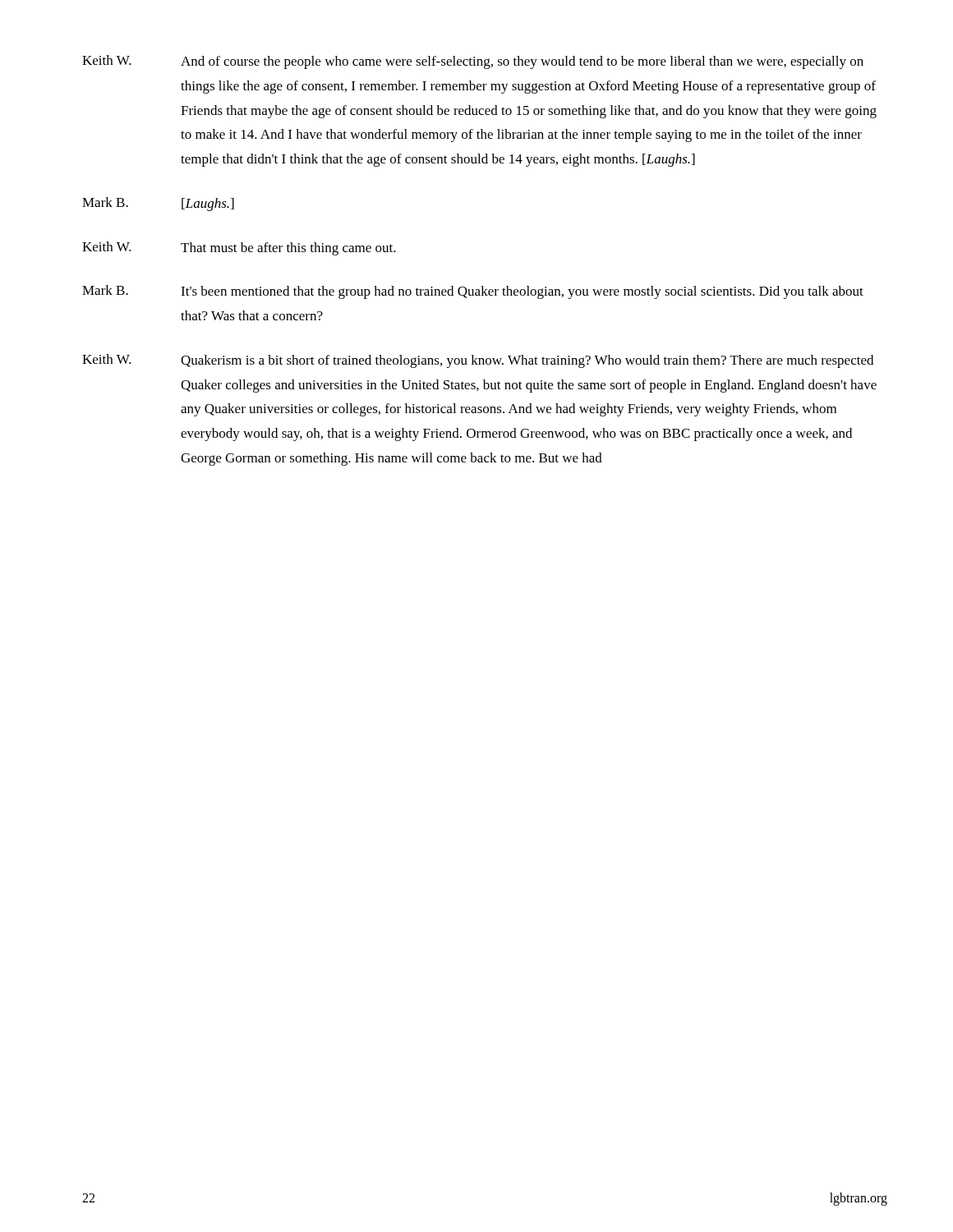Find the region starting "Mark B. It's been"

(485, 304)
